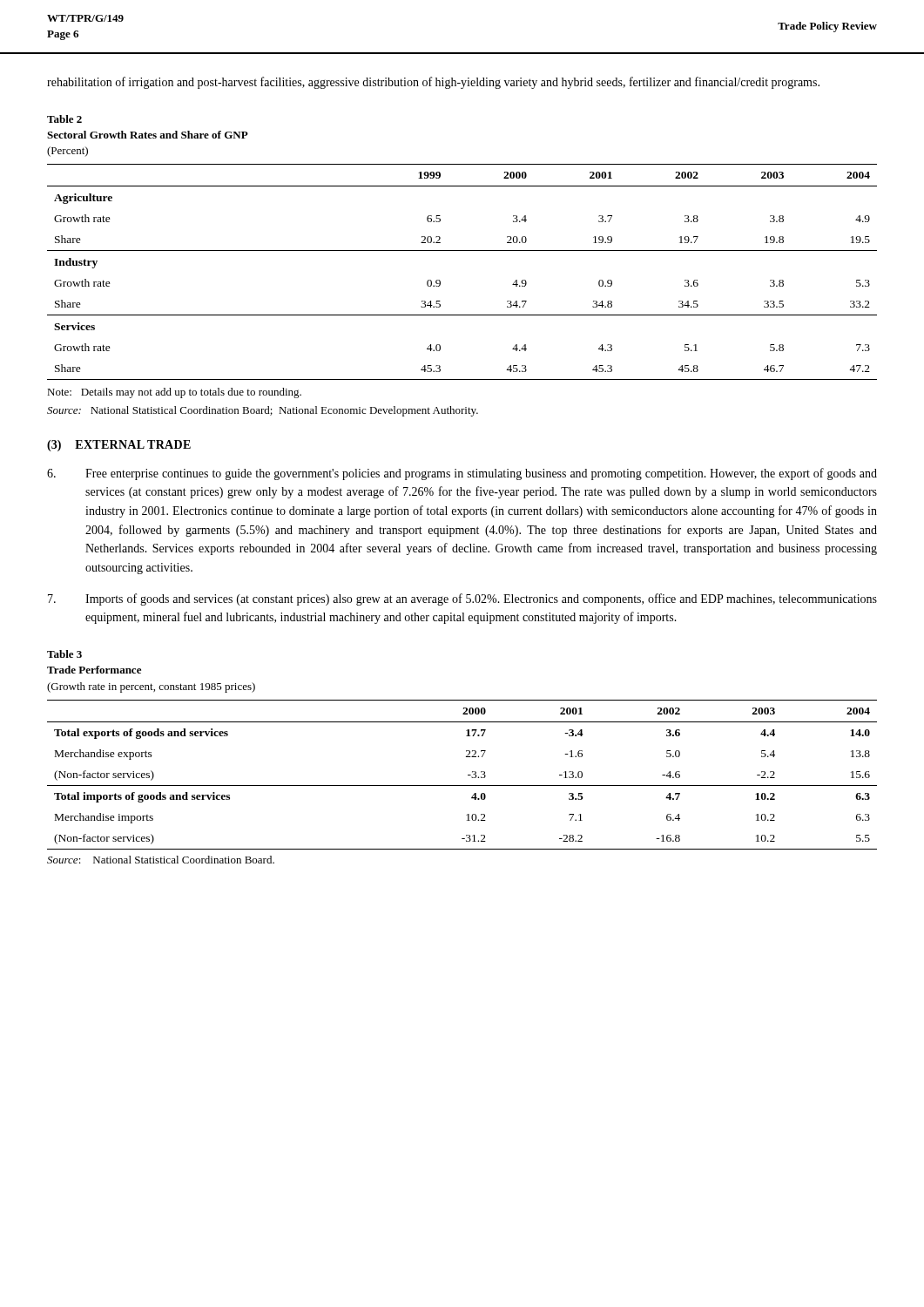The height and width of the screenshot is (1307, 924).
Task: Where is the passage that starts "rehabilitation of irrigation"?
Action: (x=434, y=82)
